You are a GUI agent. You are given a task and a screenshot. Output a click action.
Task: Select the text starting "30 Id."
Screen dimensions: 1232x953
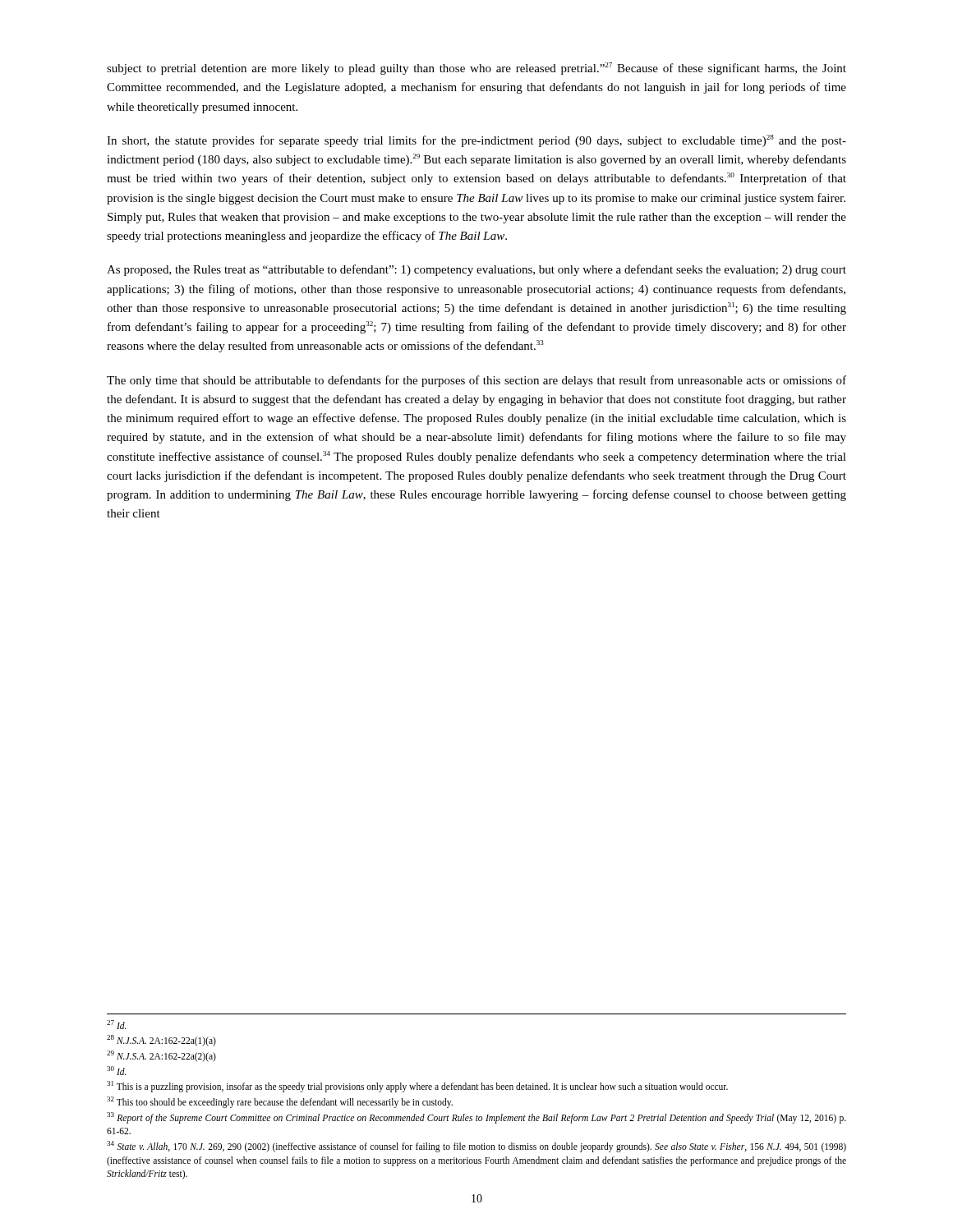tap(117, 1071)
